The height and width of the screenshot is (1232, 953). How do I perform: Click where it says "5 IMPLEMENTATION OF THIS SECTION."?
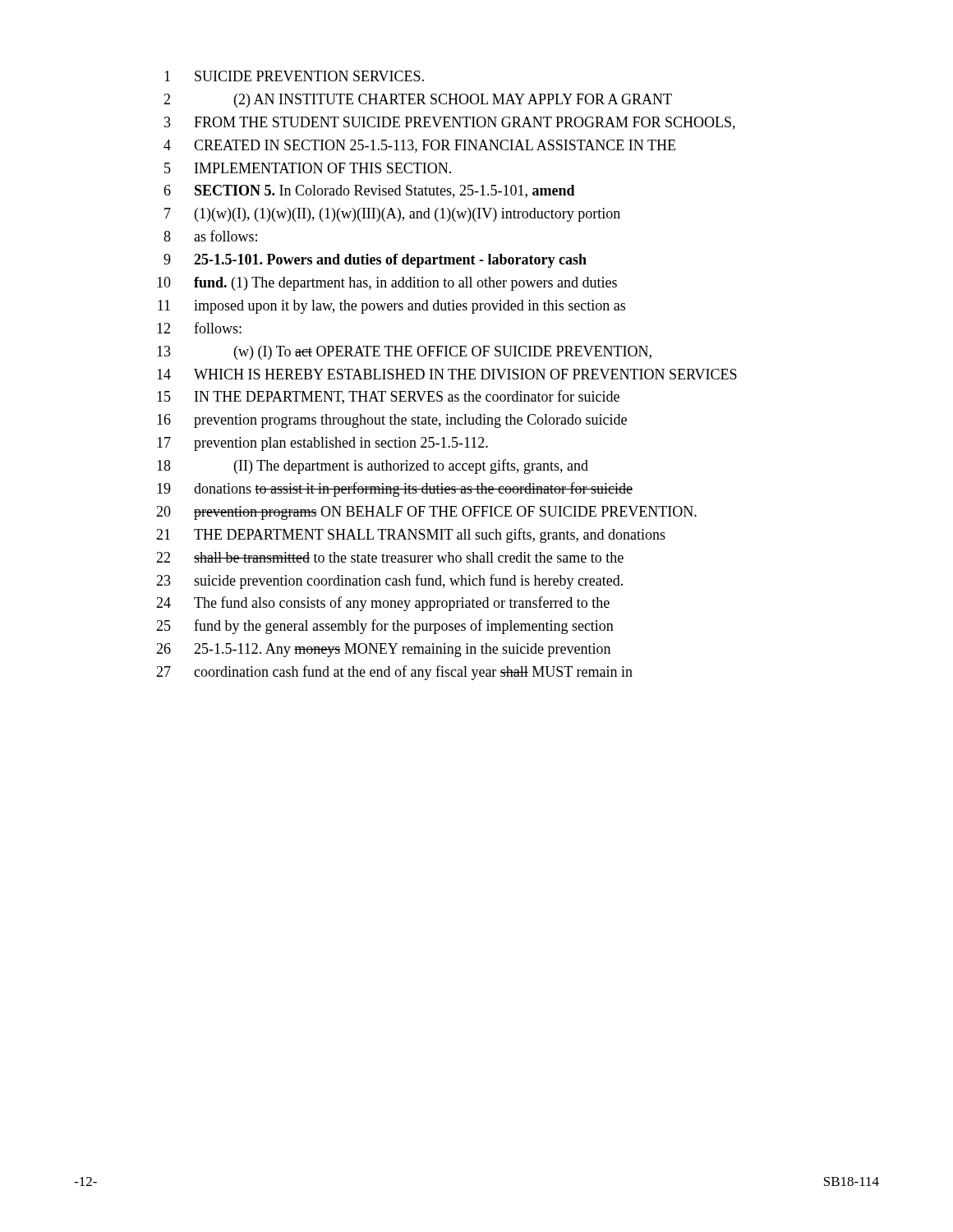pos(308,168)
